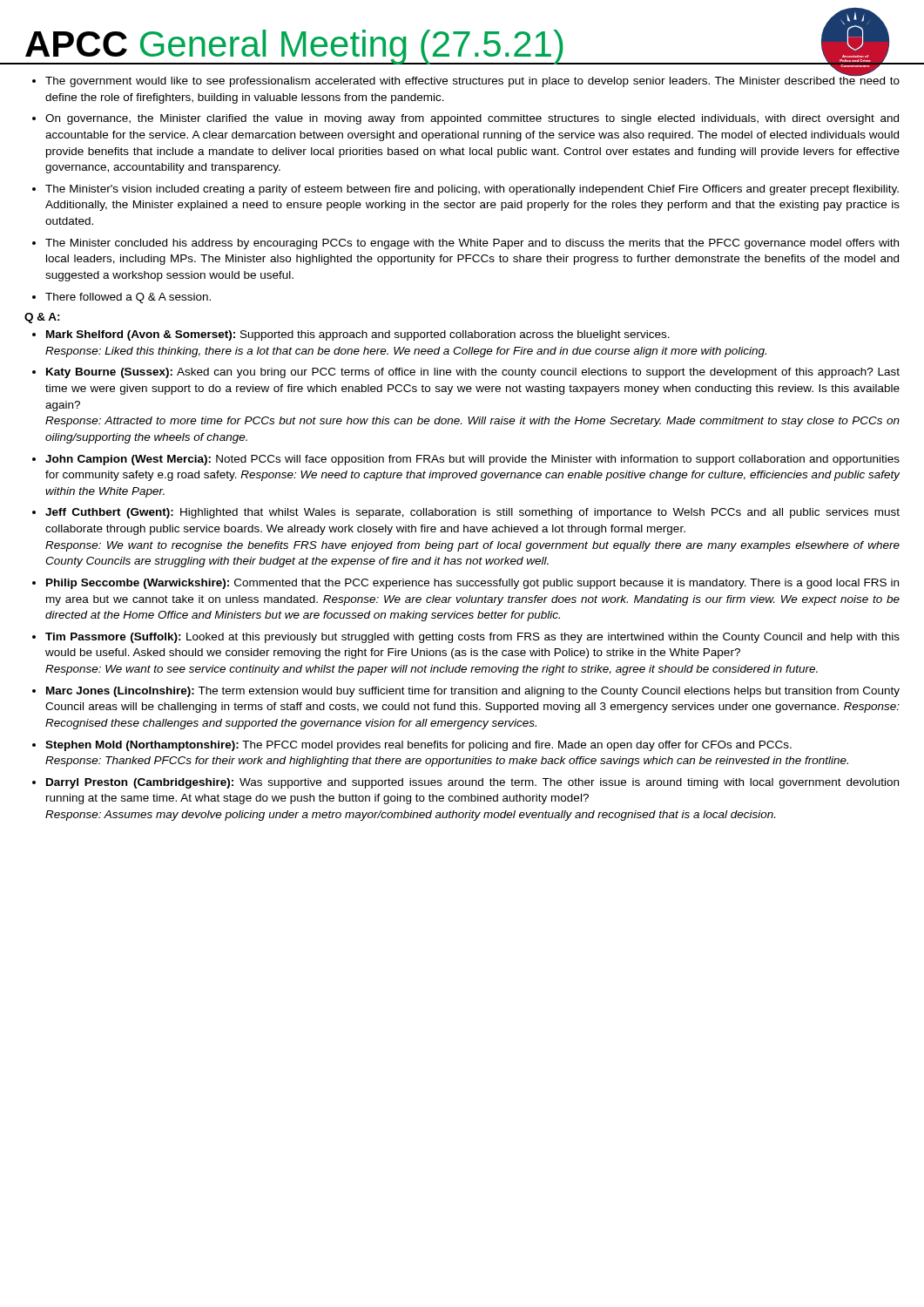Find the block on this page that starts "Darryl Preston (Cambridgeshire): Was"

(x=472, y=798)
